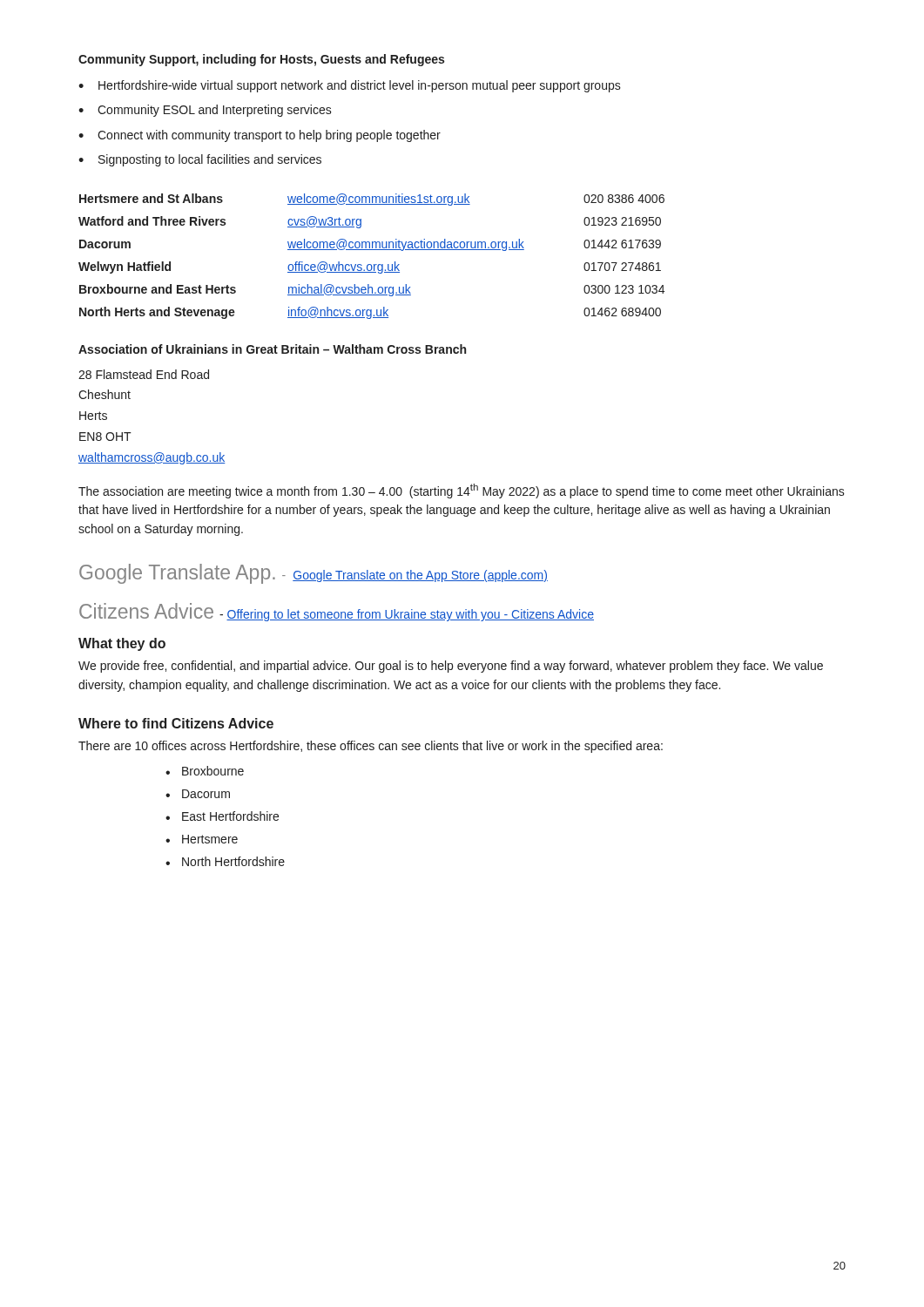Select the region starting "• Connect with community transport to help"
924x1307 pixels.
click(259, 136)
